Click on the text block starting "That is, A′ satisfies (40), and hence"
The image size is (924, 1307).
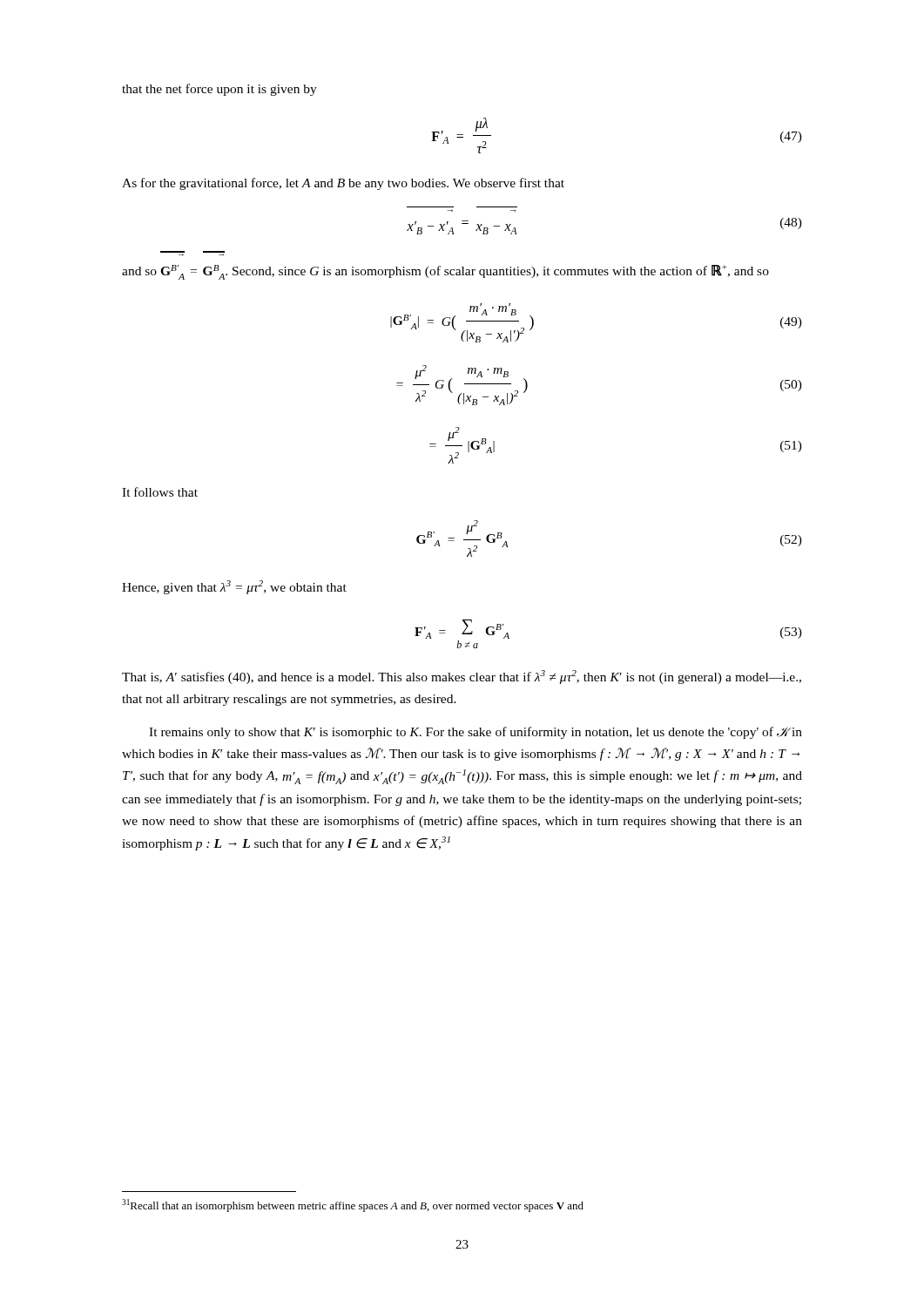click(x=462, y=760)
